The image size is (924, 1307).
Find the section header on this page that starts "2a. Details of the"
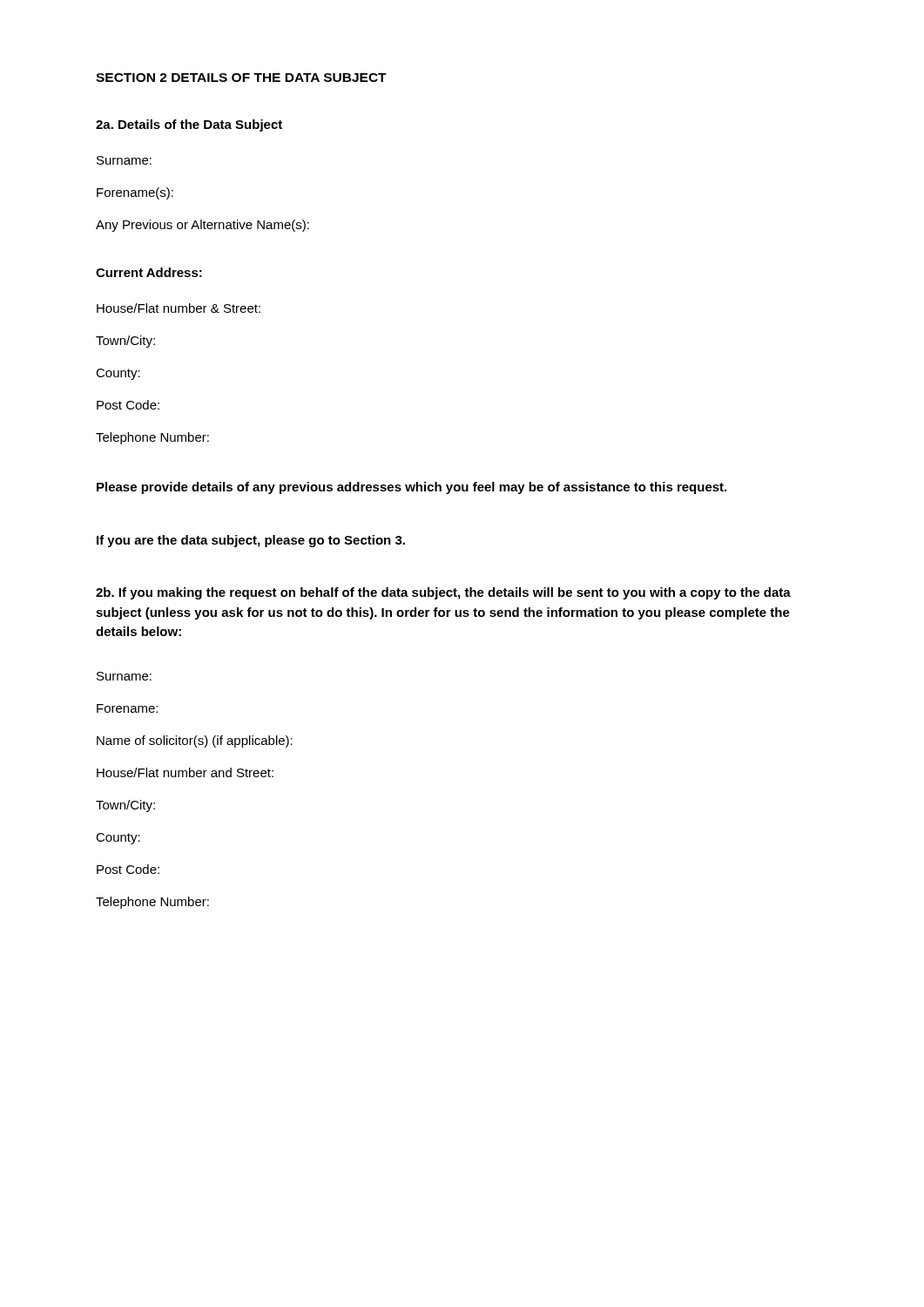(x=189, y=124)
